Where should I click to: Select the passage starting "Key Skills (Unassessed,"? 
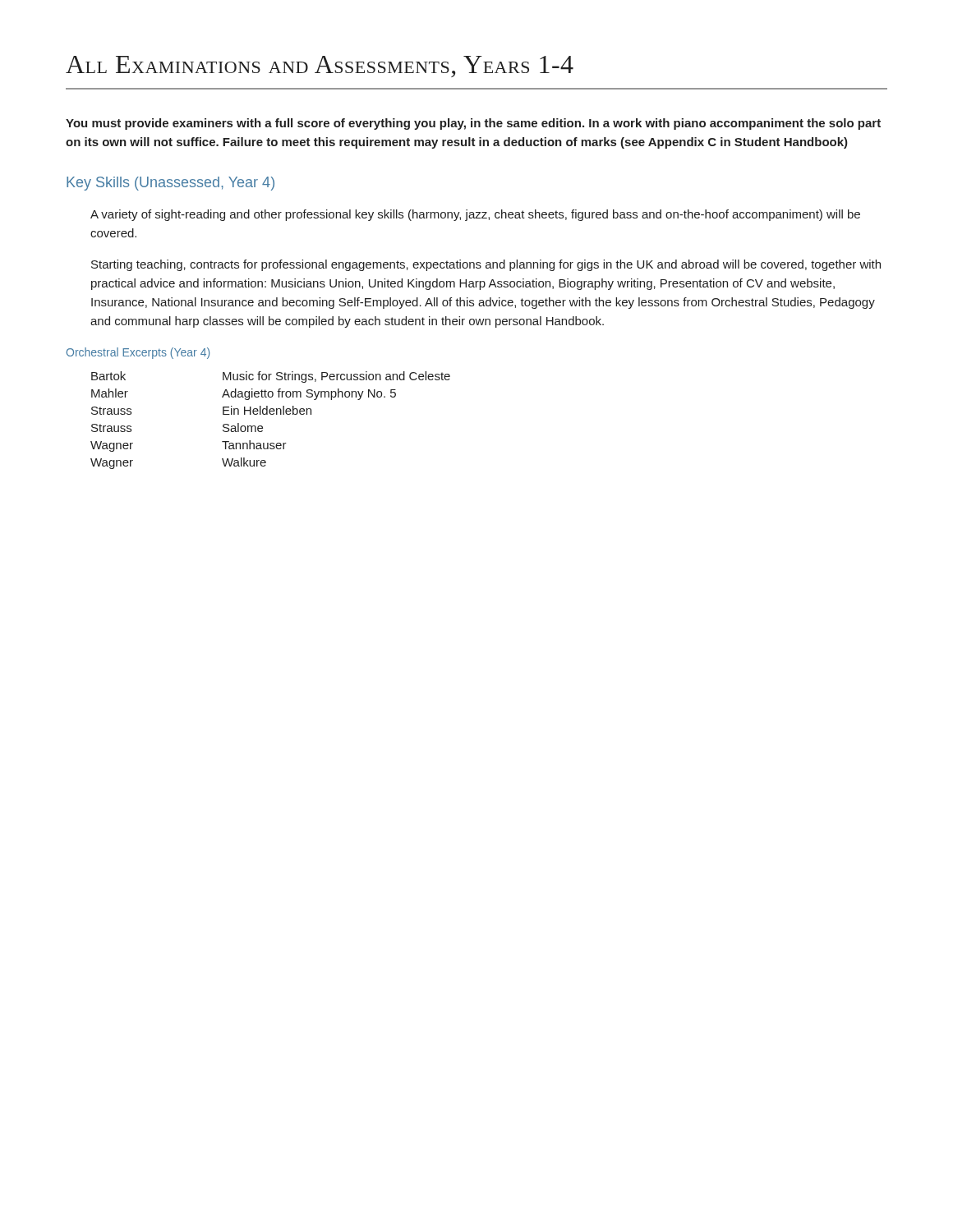point(171,182)
